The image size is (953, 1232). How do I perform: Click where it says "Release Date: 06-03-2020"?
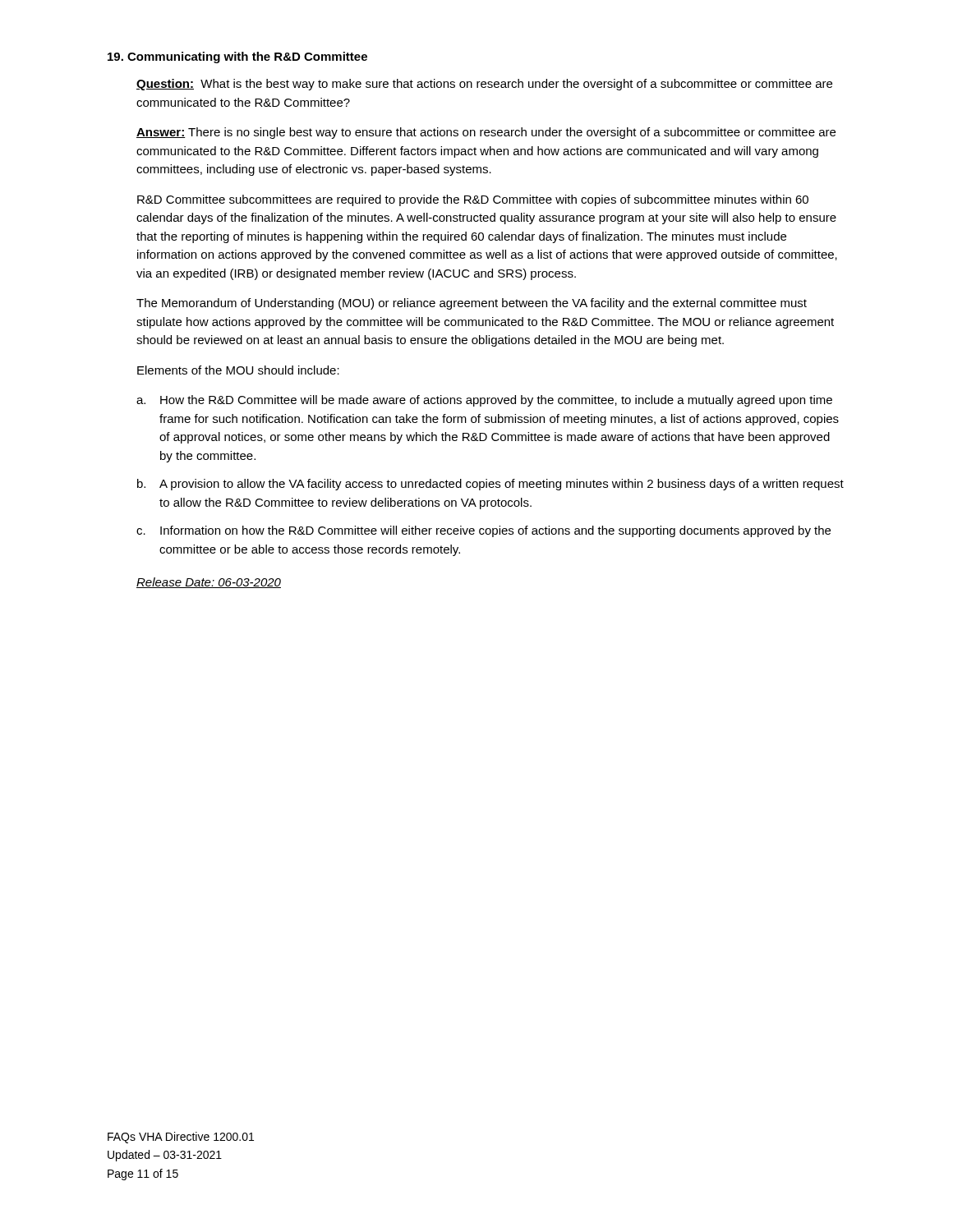[x=209, y=582]
